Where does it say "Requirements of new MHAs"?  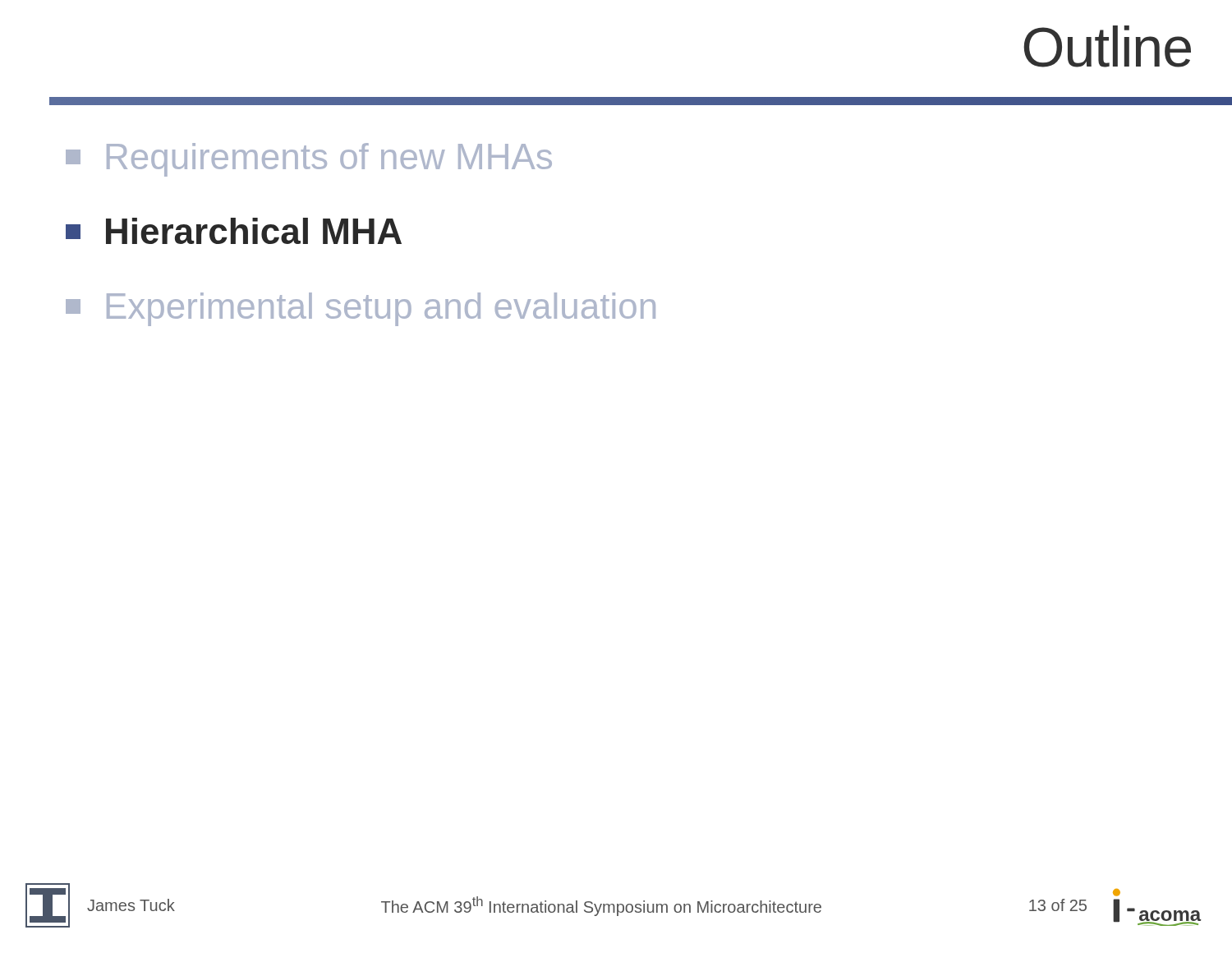310,157
